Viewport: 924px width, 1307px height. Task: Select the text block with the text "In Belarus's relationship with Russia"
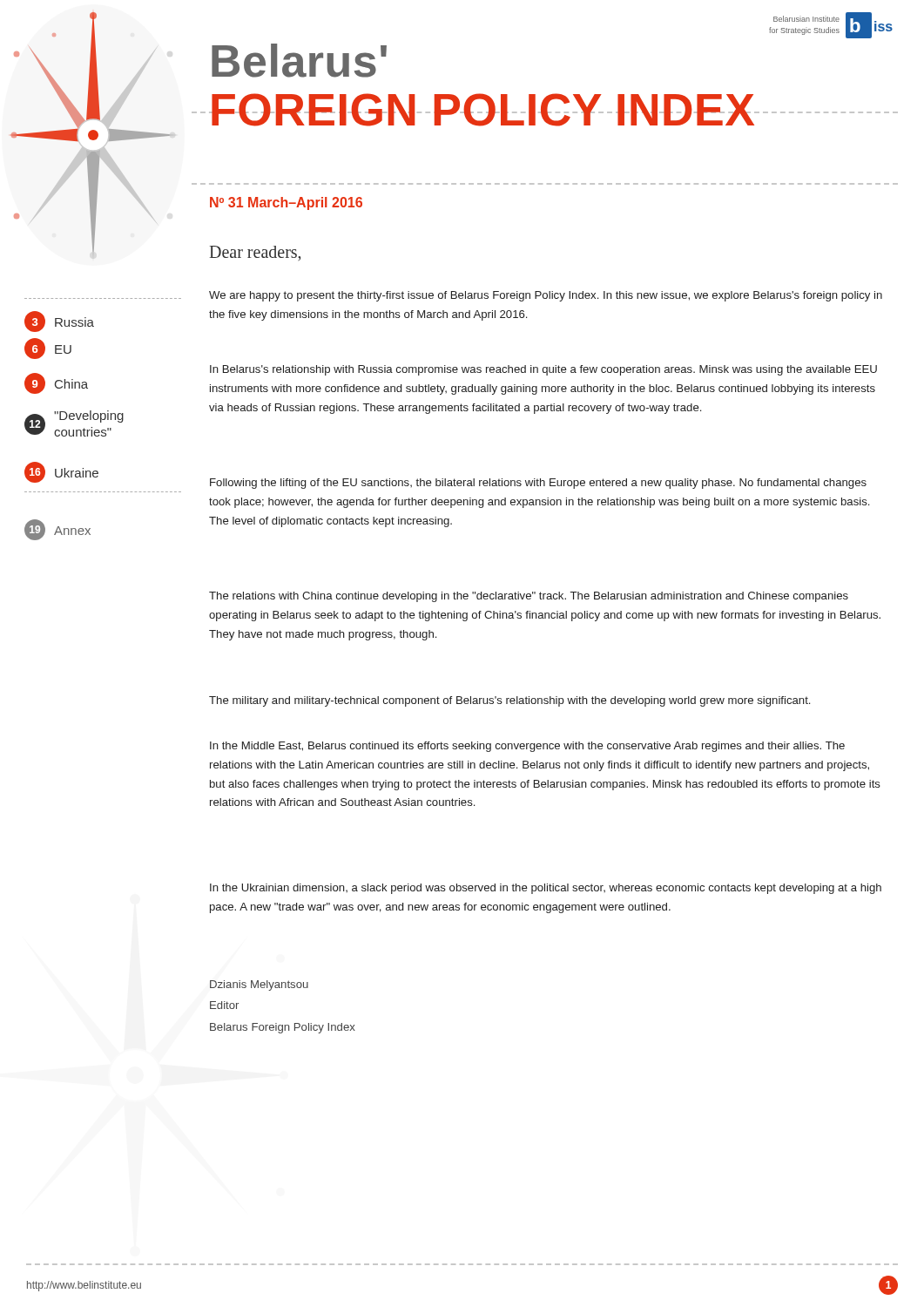[543, 388]
